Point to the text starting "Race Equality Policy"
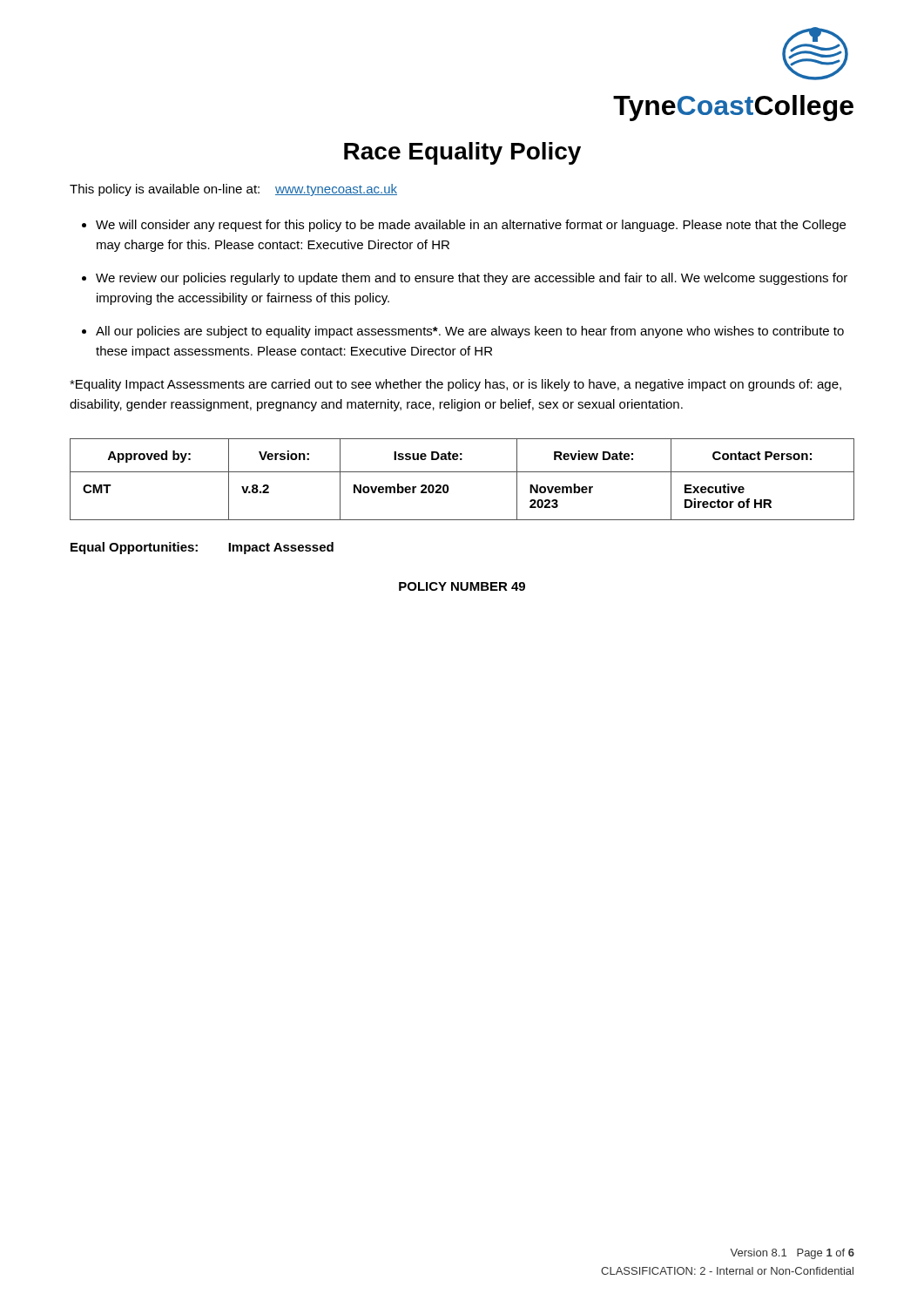Screen dimensions: 1307x924 (x=462, y=152)
